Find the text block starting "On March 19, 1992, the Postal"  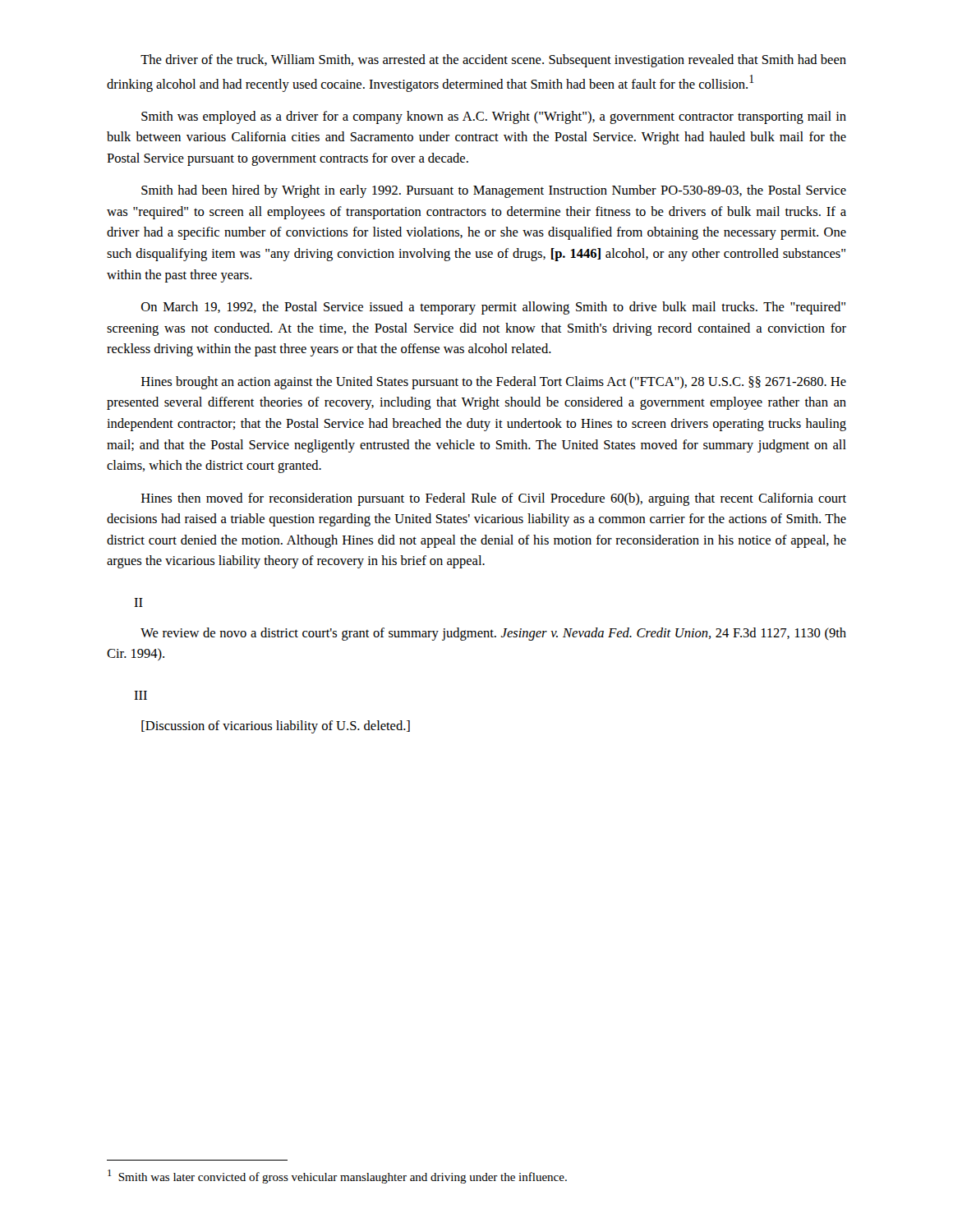[x=476, y=328]
